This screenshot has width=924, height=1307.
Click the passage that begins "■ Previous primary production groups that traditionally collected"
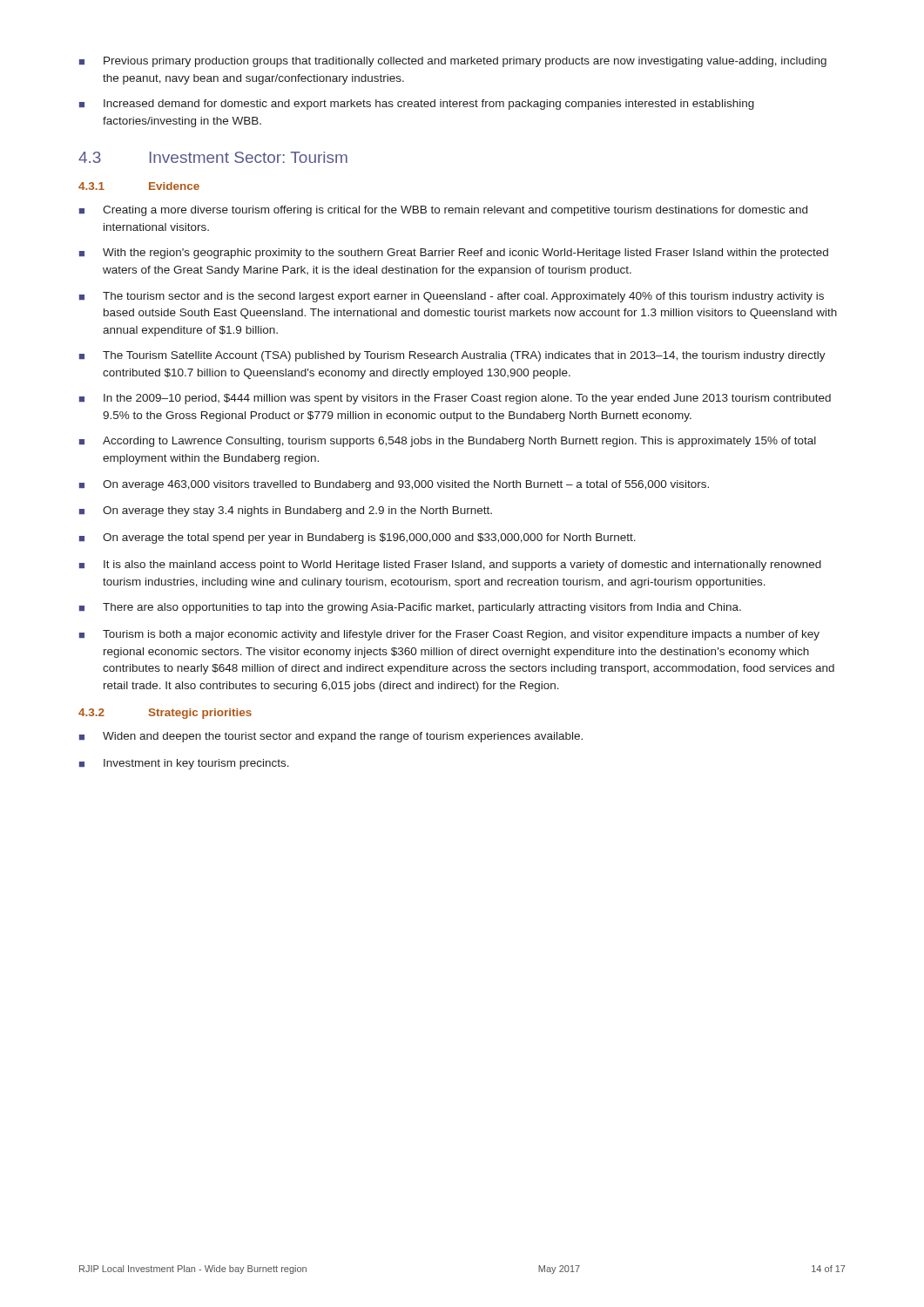coord(462,69)
